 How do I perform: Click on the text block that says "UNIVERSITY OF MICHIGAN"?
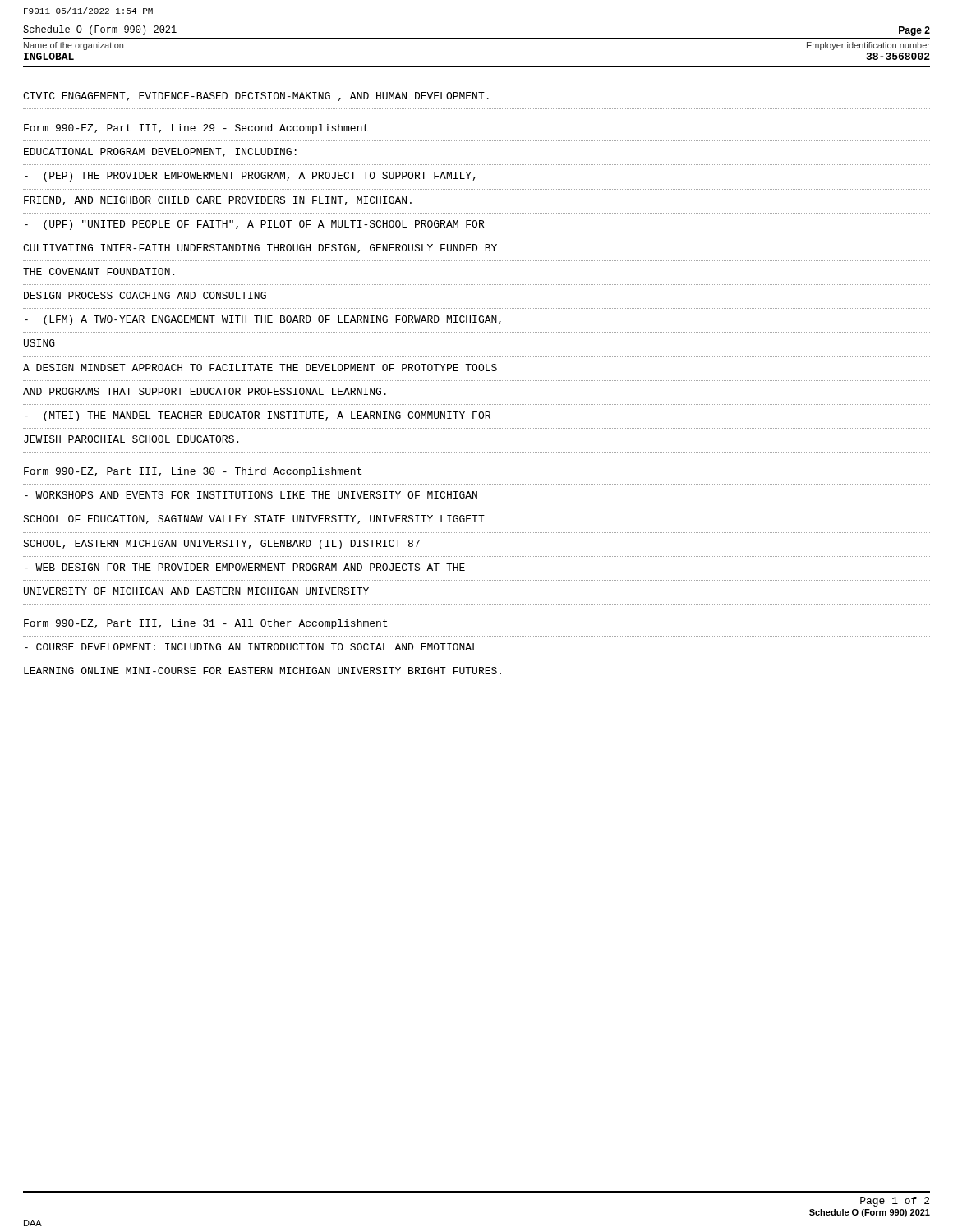[x=196, y=592]
